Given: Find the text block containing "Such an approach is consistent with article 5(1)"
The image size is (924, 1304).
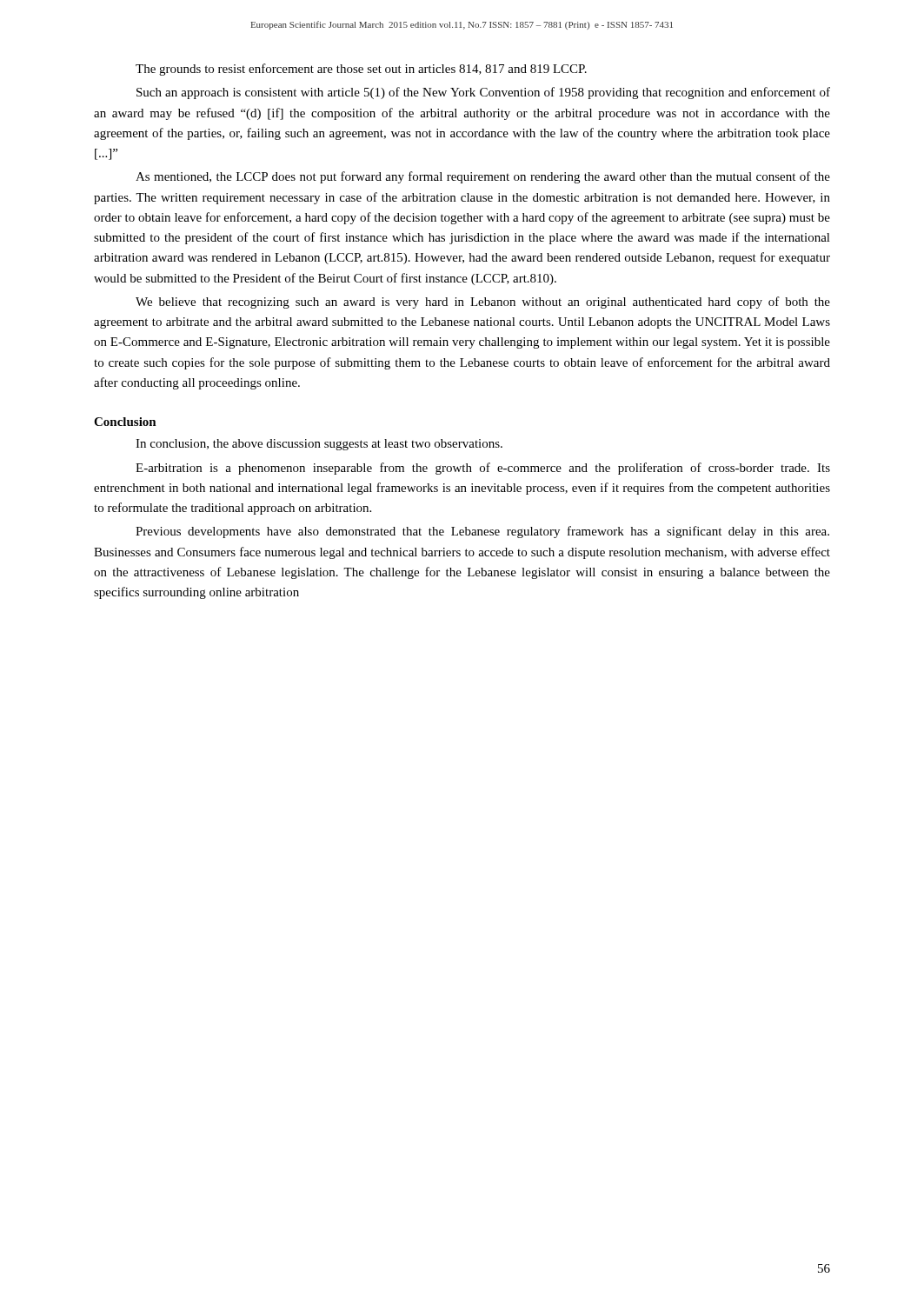Looking at the screenshot, I should pos(462,123).
